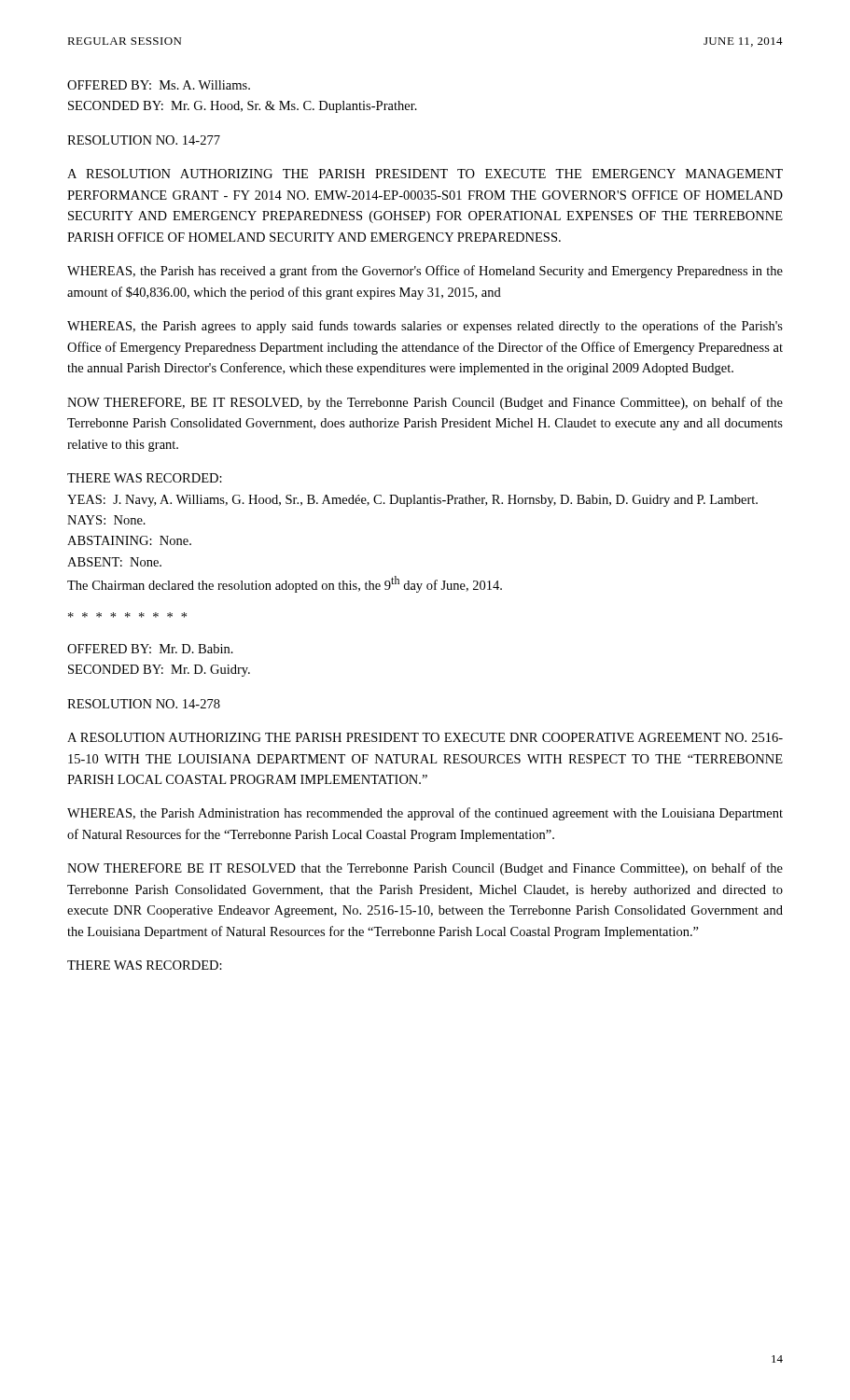
Task: Select the text block starting "NOW THEREFORE BE IT RESOLVED that"
Action: 425,900
